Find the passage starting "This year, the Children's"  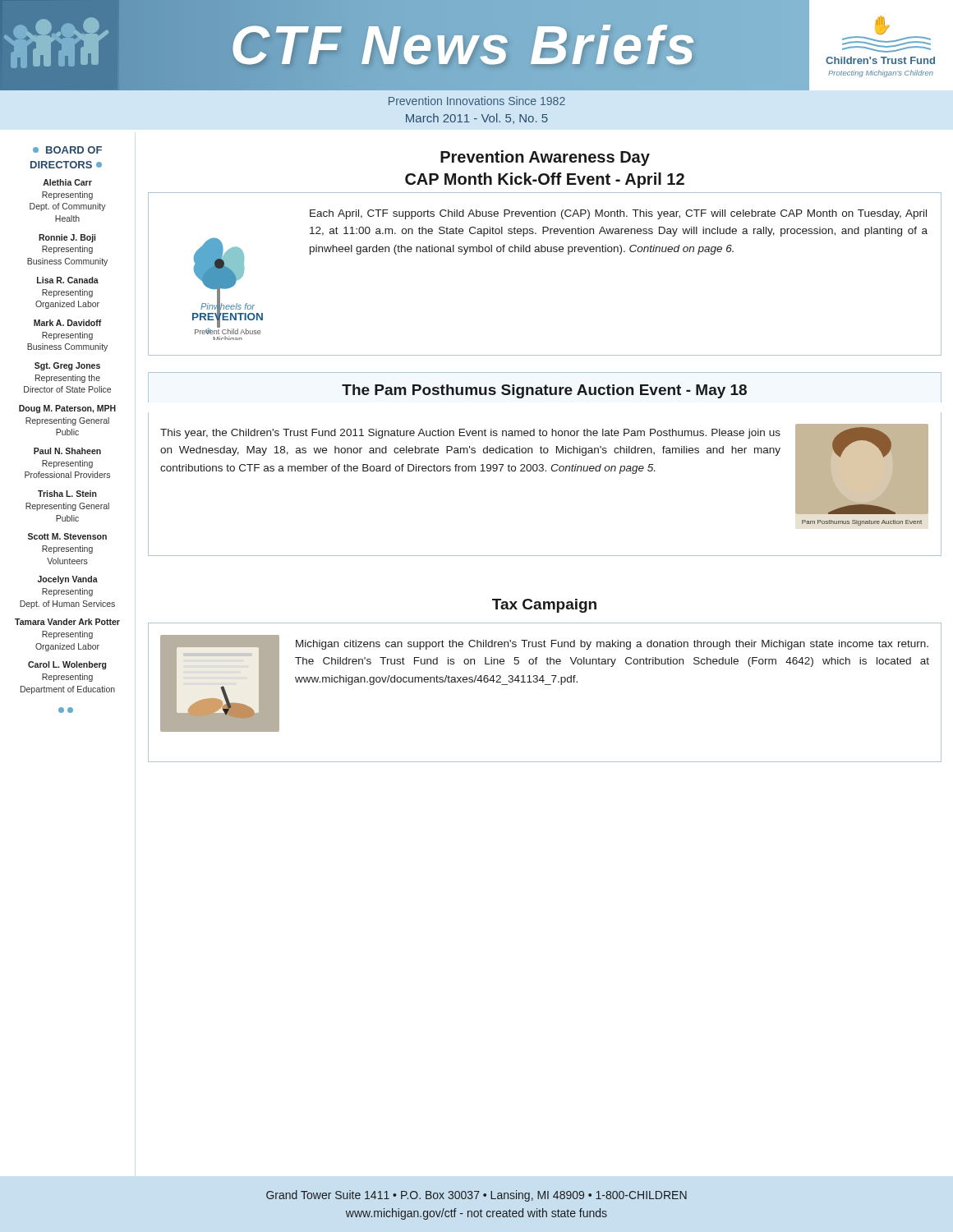click(x=470, y=450)
